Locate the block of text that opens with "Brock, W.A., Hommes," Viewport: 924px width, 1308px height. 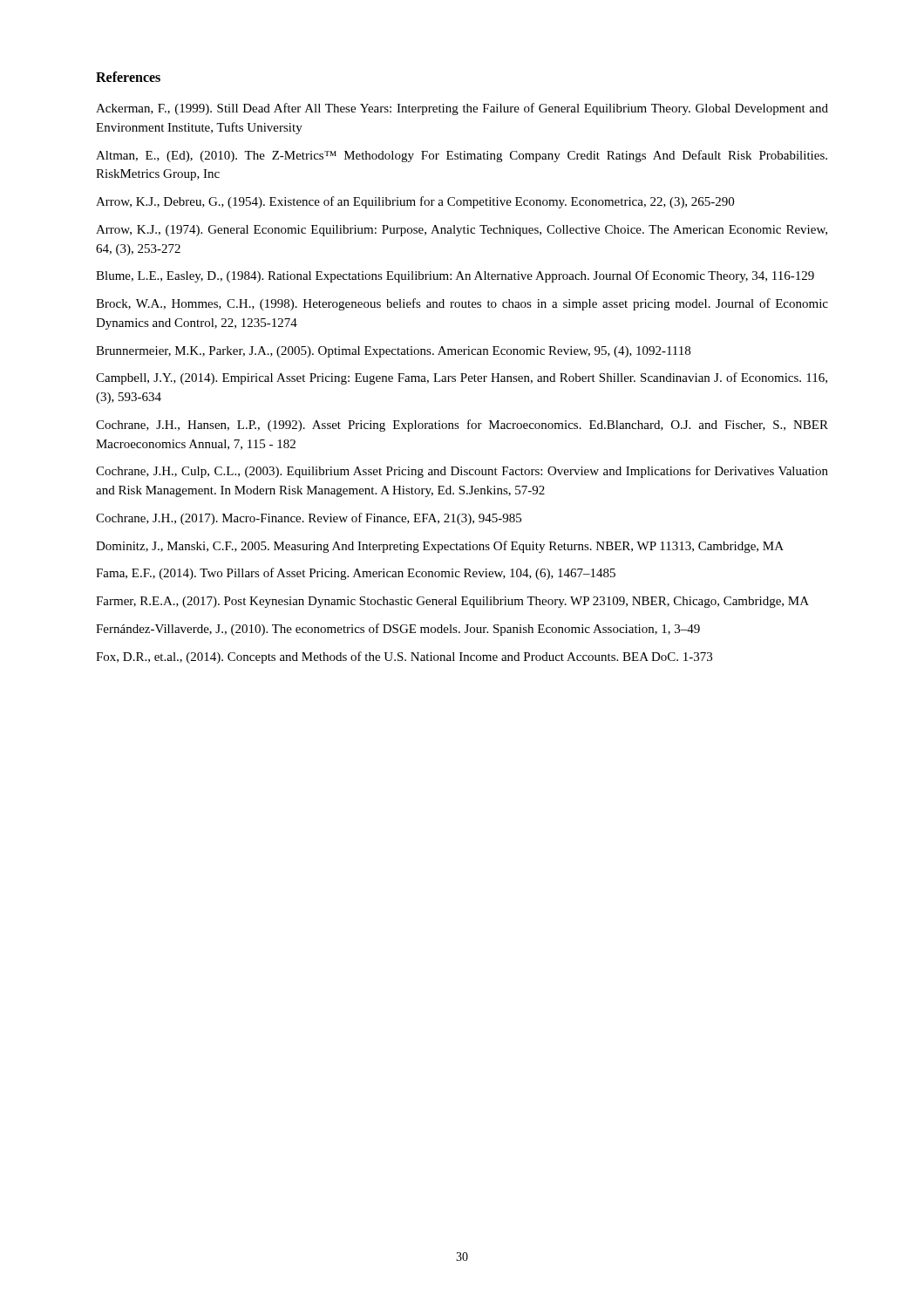click(462, 313)
